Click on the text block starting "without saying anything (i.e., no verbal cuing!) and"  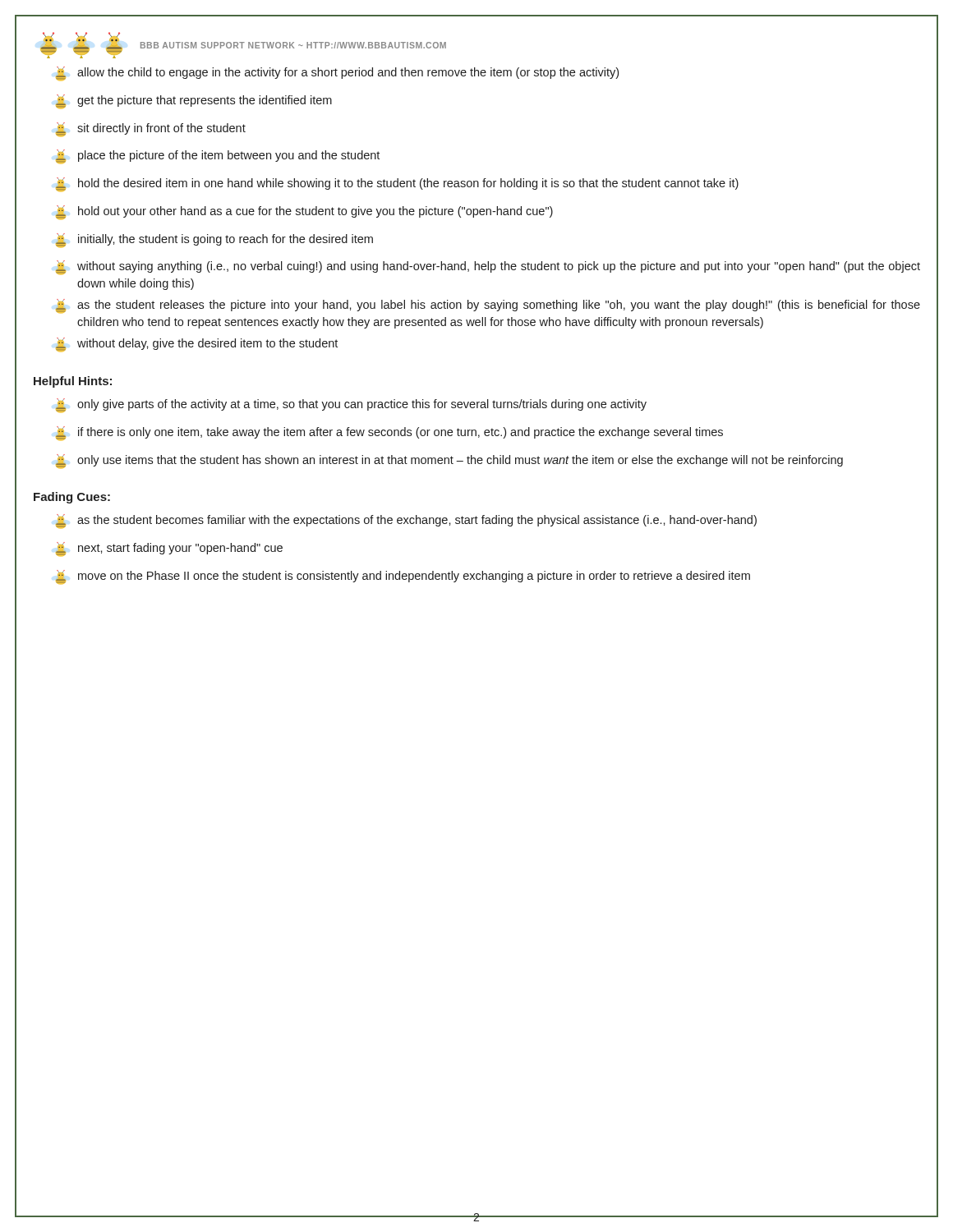485,275
